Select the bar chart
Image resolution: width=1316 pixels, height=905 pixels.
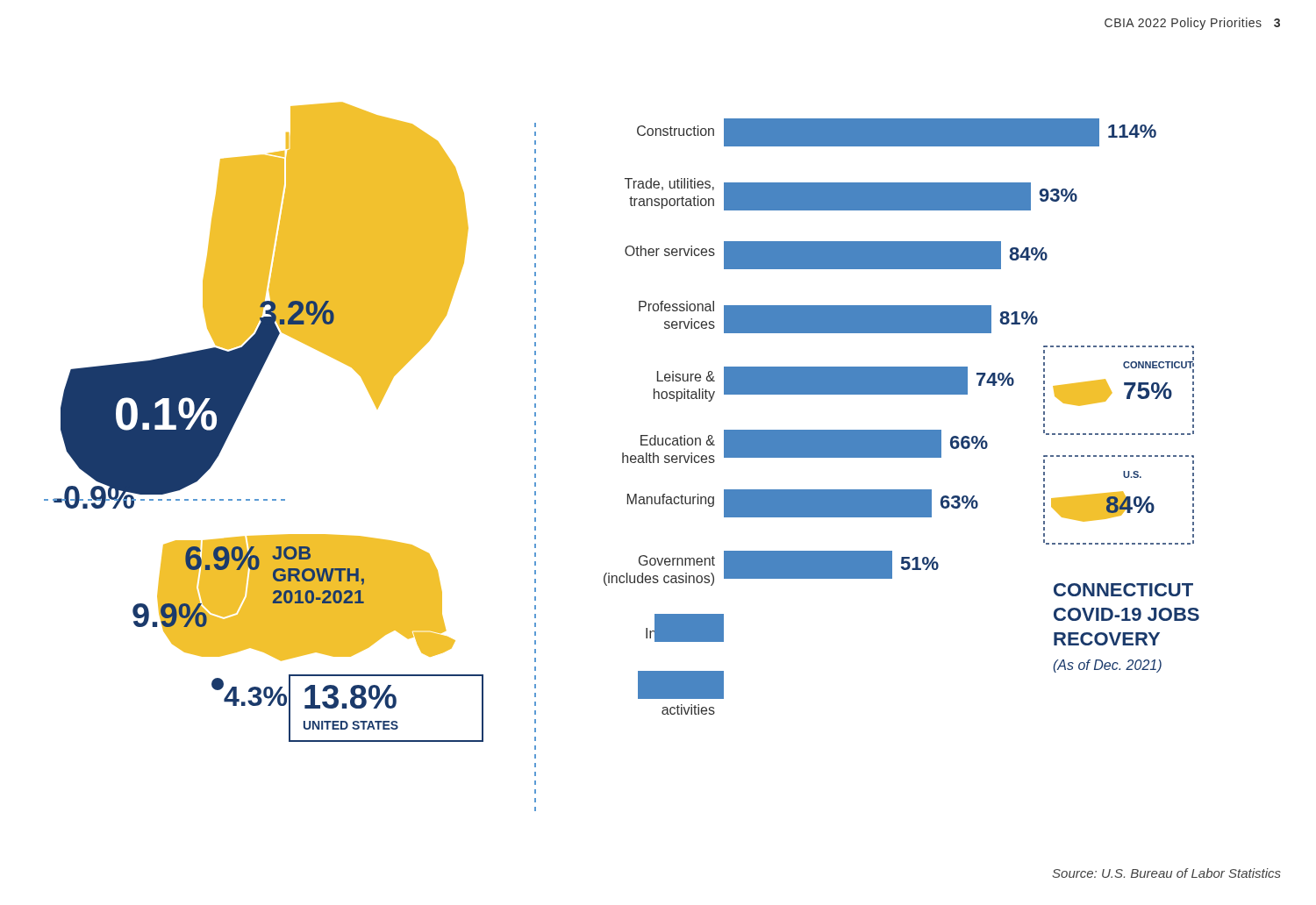click(939, 447)
